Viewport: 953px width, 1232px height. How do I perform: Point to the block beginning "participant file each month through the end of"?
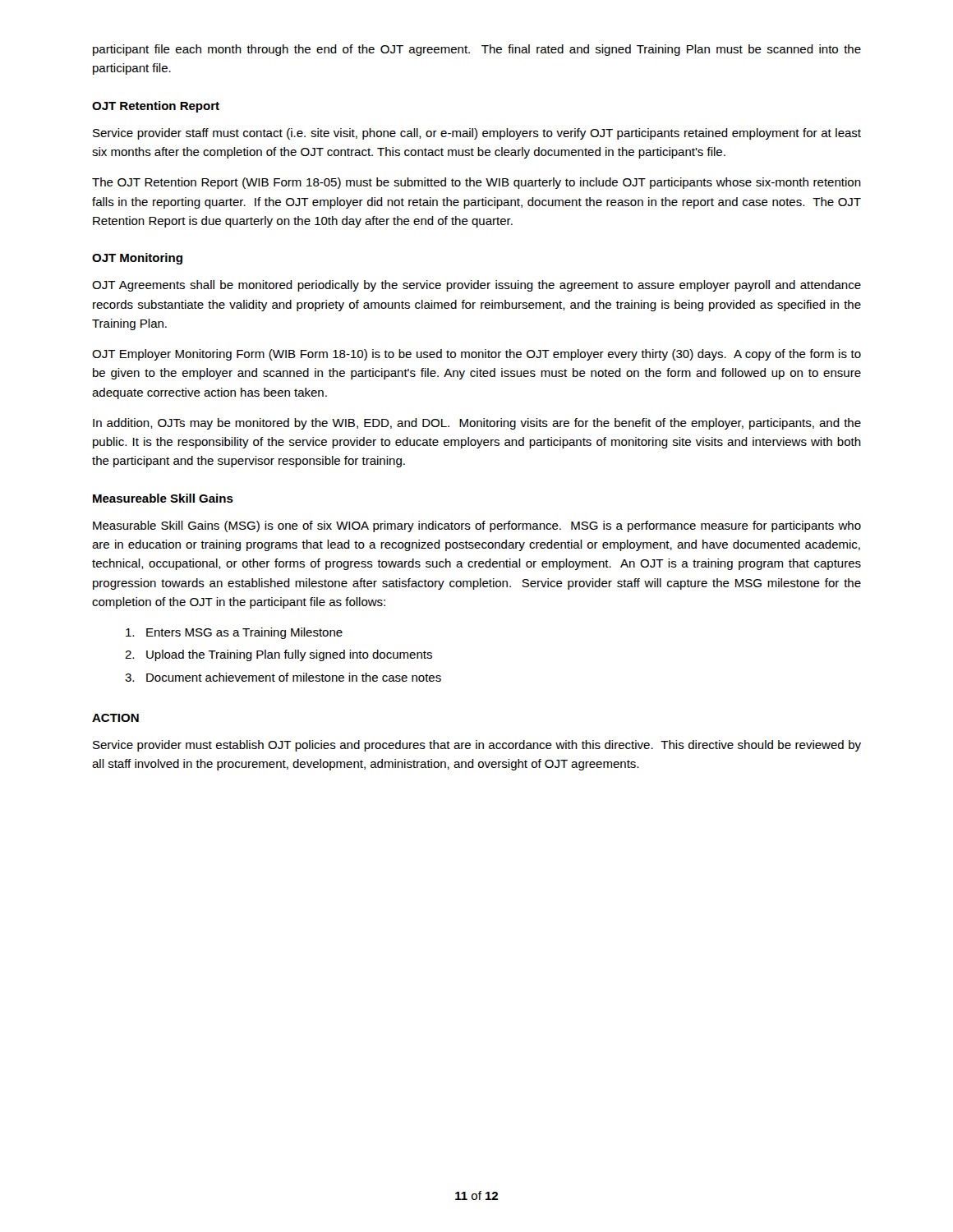[x=476, y=58]
